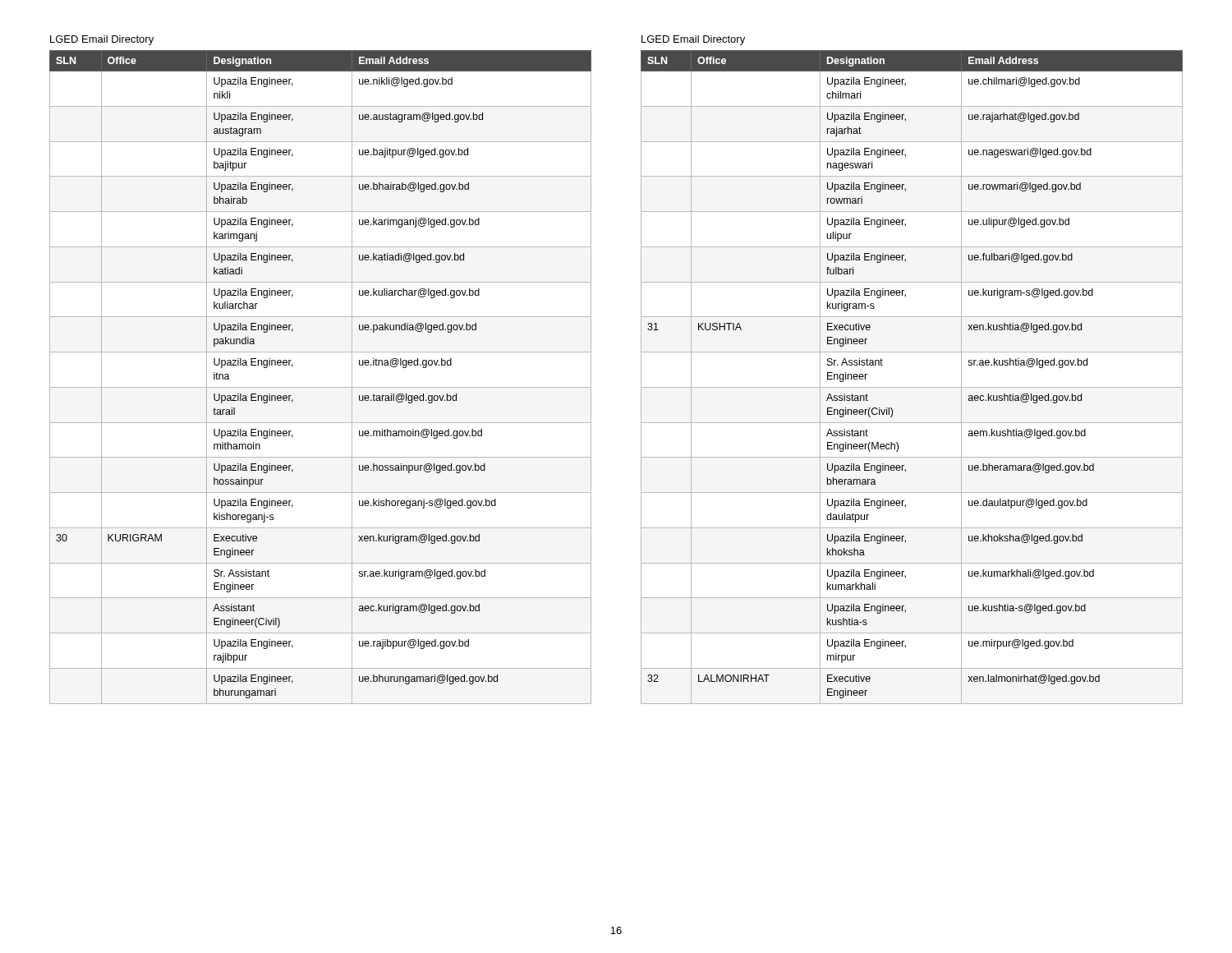Find the table that mentions "Upazila Engineer, rajibpur"

coord(320,377)
